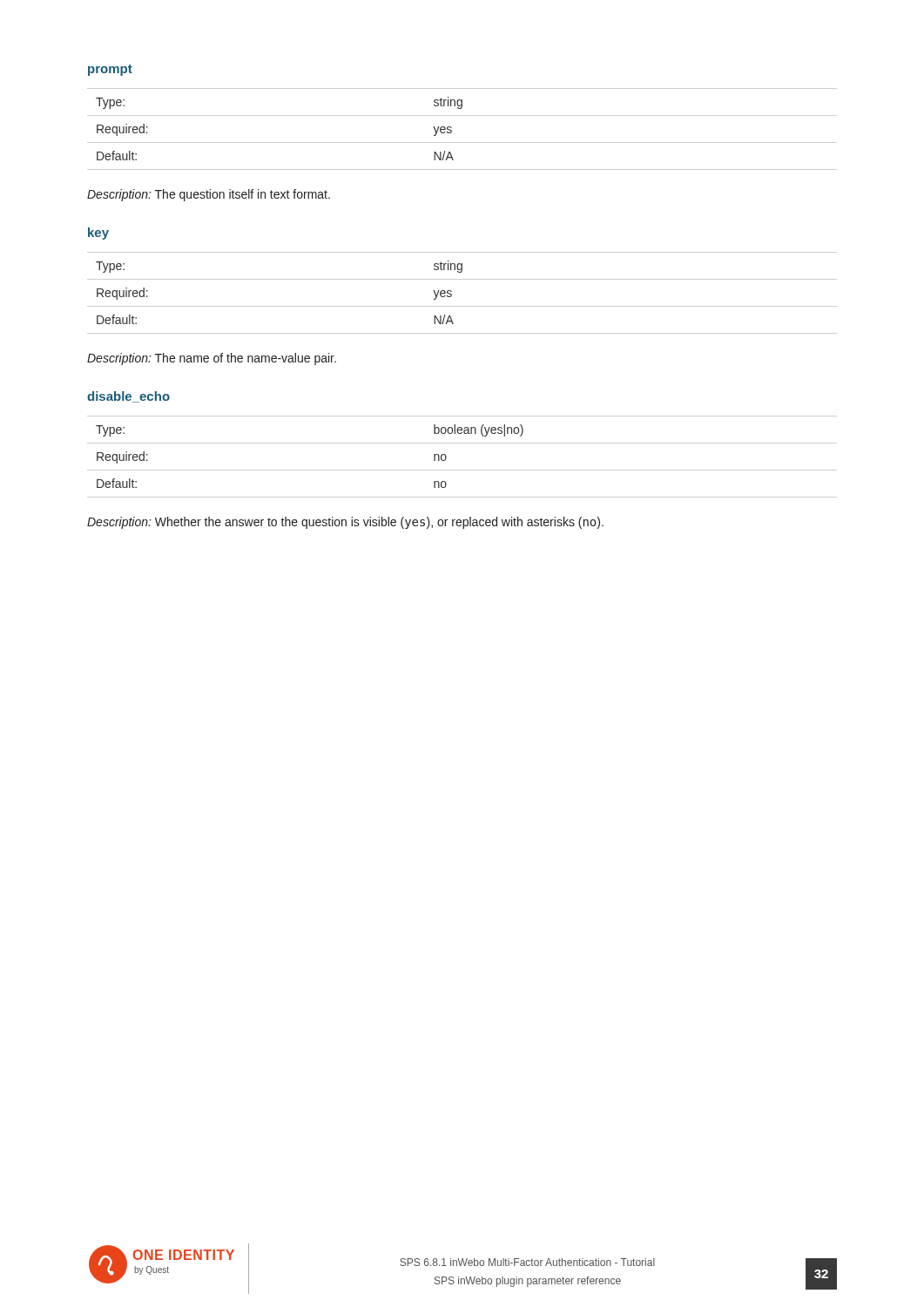924x1307 pixels.
Task: Find the table that mentions "boolean (yes|no)"
Action: click(462, 457)
